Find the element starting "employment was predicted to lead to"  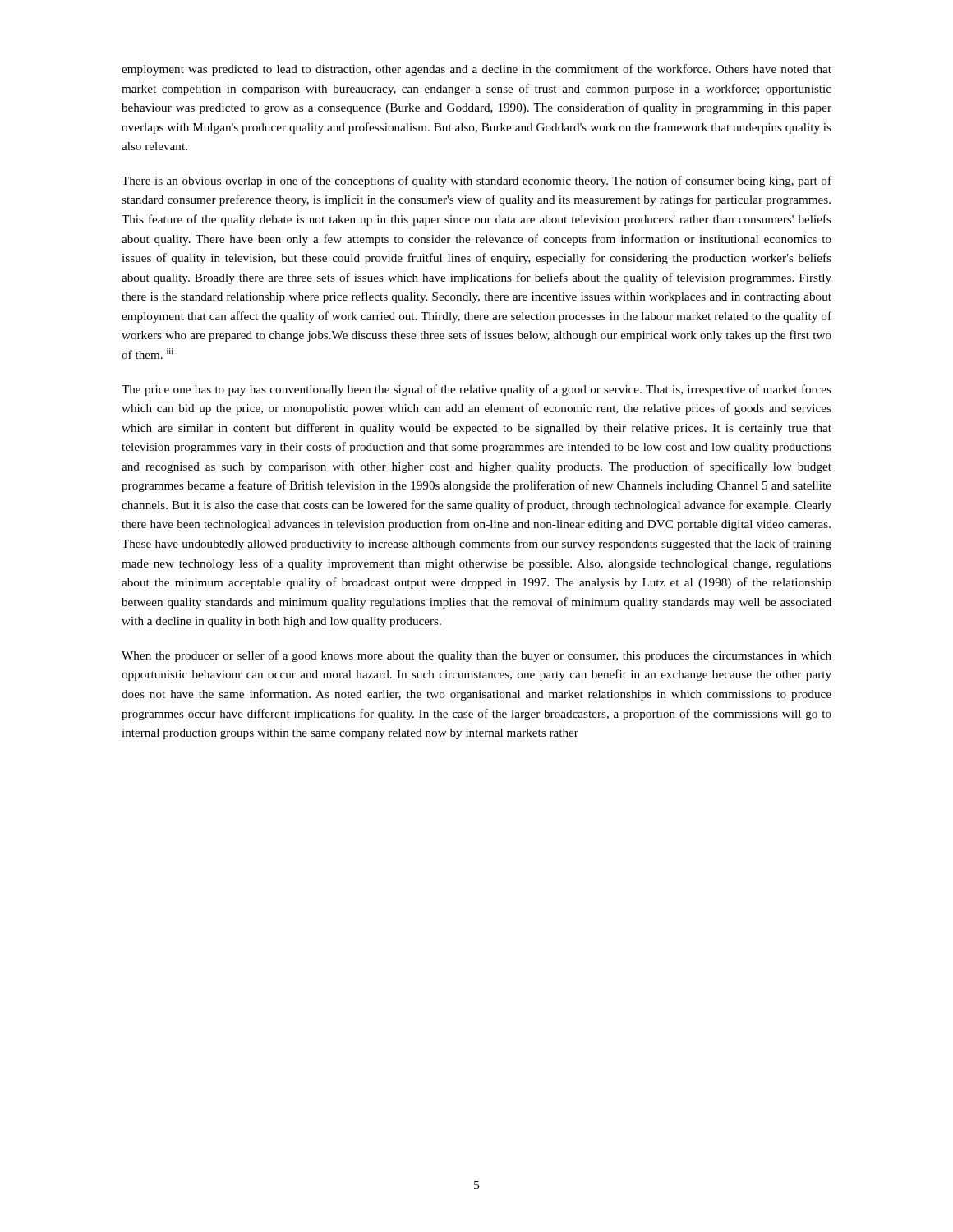tap(476, 107)
